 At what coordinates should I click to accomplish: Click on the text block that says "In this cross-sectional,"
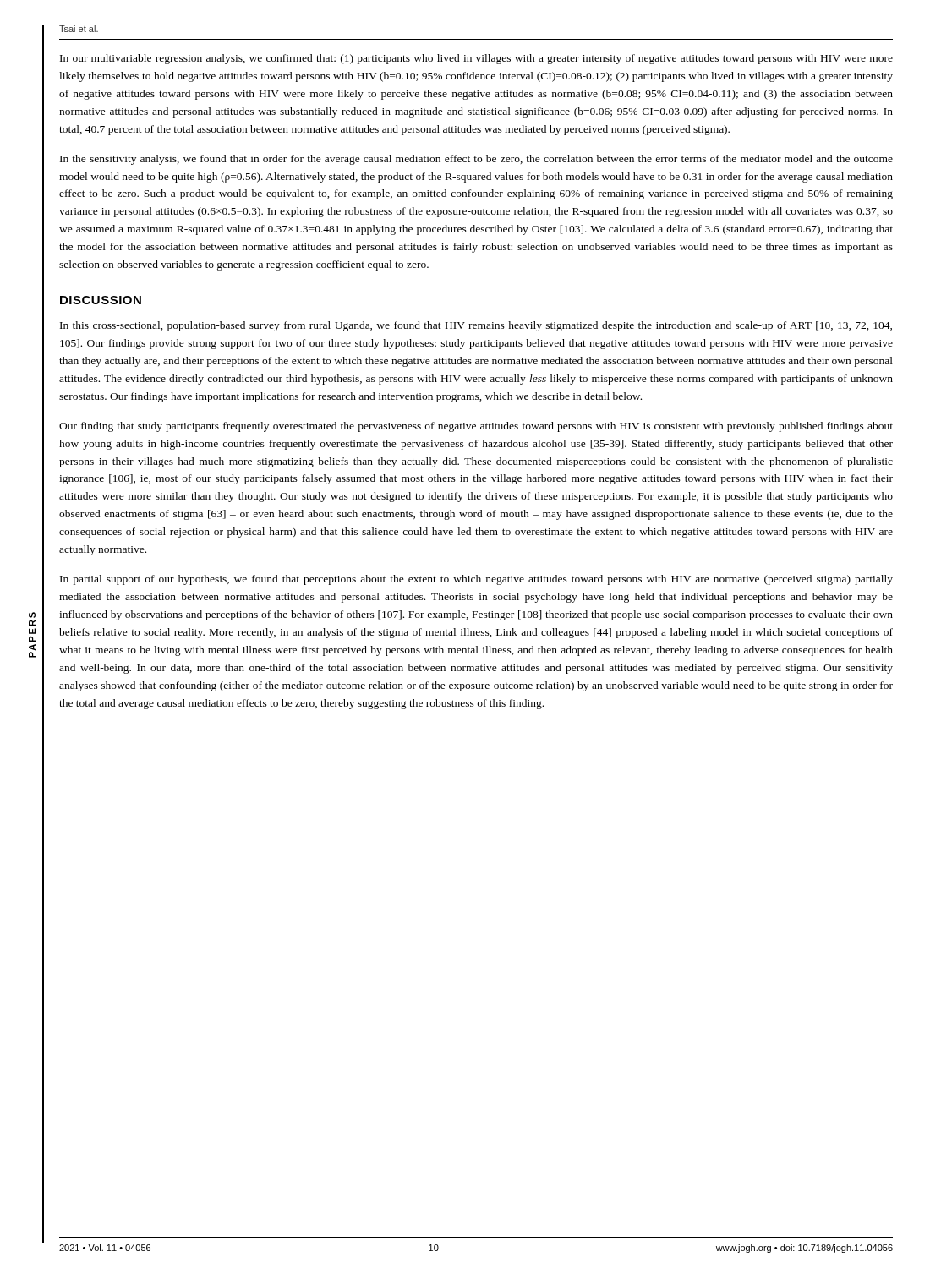476,360
